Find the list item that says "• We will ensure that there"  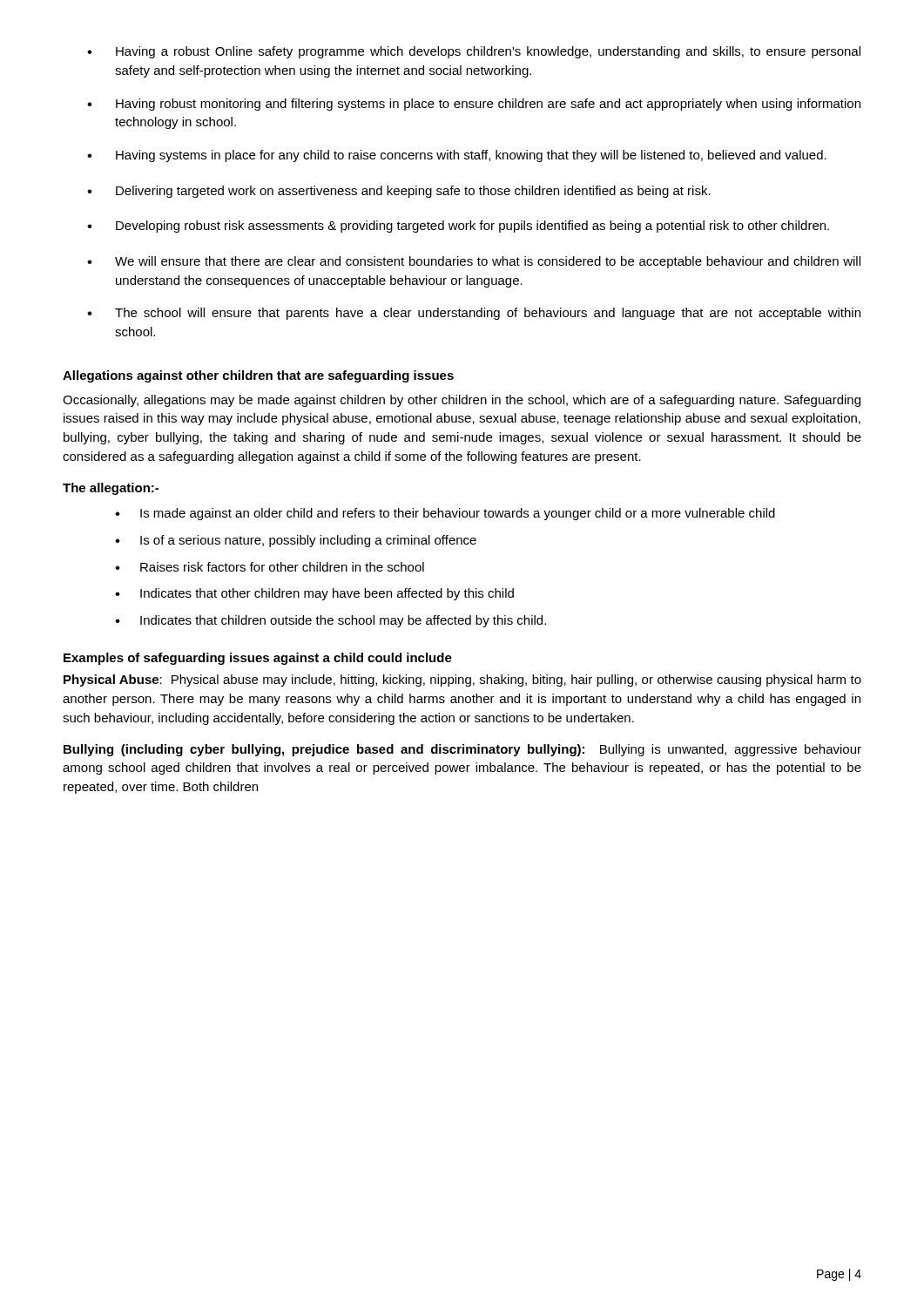(x=474, y=271)
